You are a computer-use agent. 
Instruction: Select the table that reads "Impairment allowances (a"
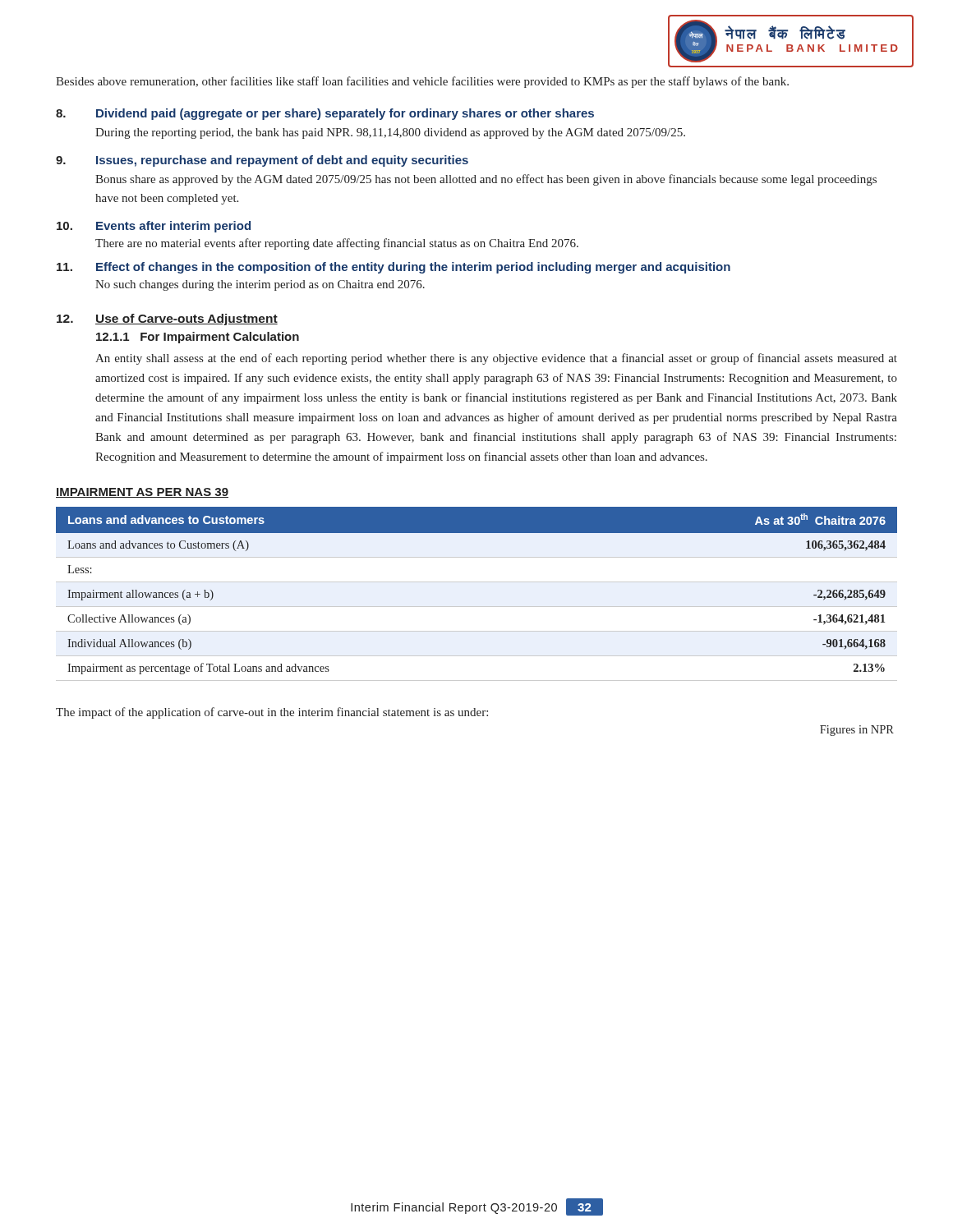coord(476,594)
